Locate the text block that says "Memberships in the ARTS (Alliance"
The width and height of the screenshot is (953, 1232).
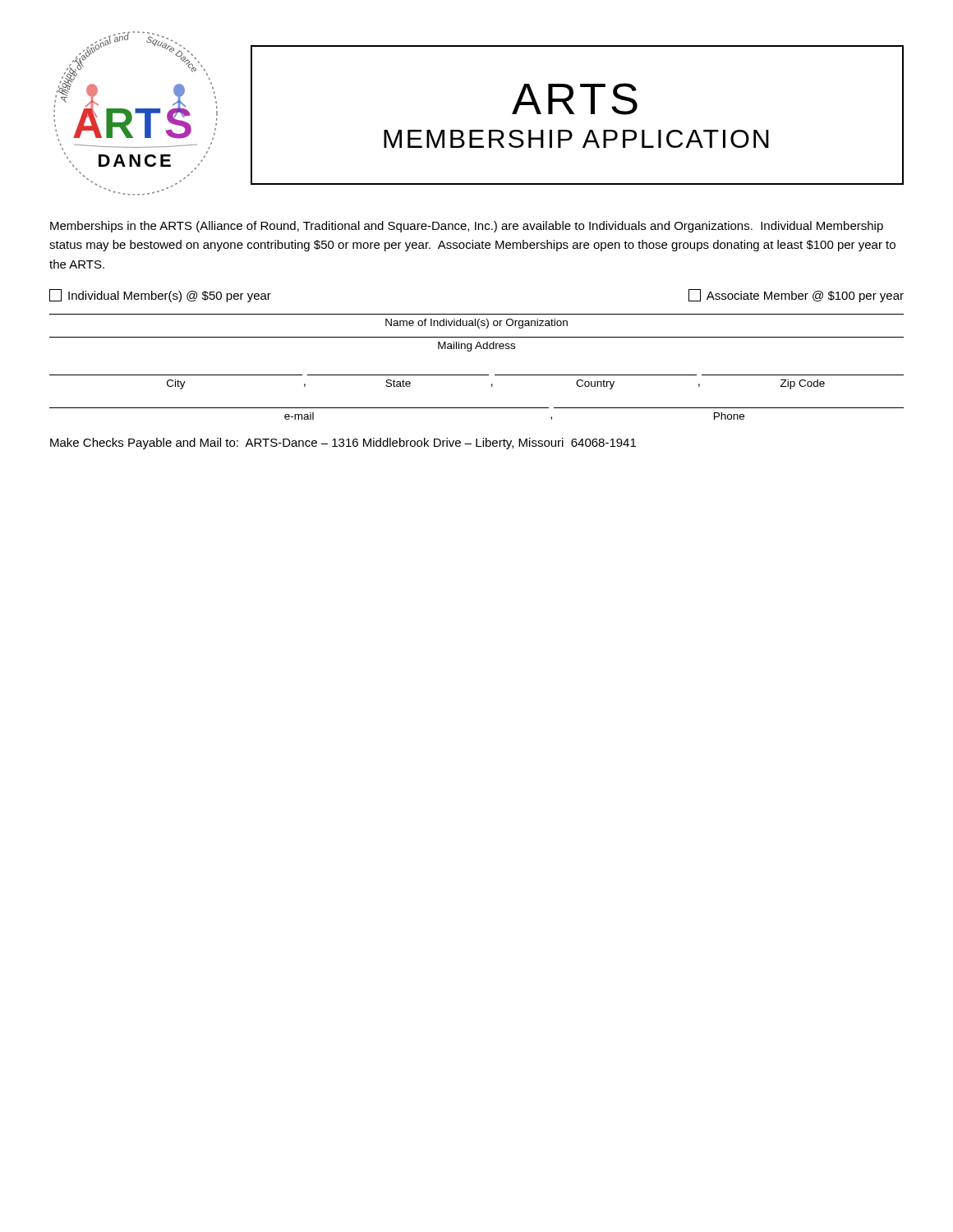[473, 245]
